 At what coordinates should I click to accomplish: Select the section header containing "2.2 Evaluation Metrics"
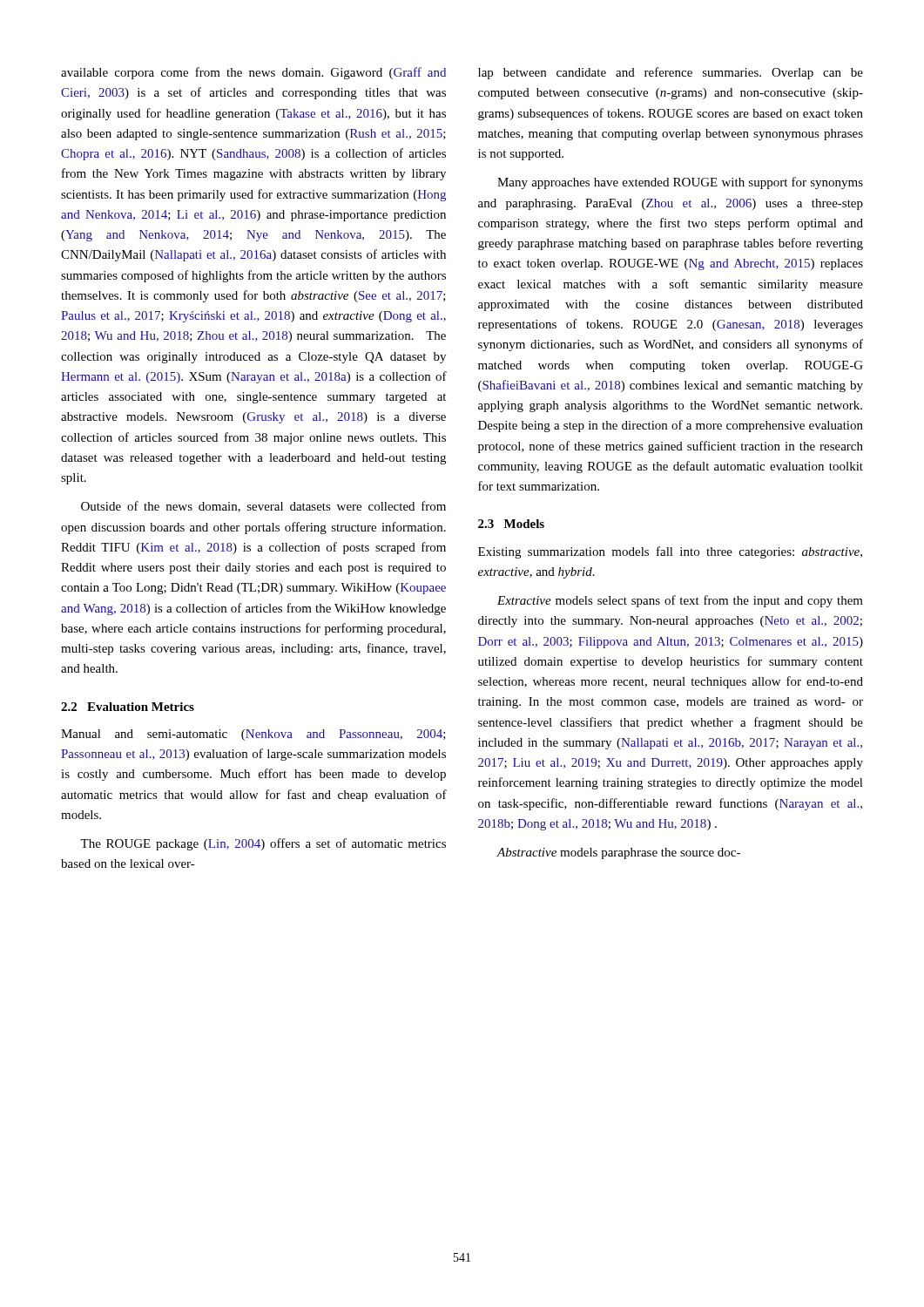pos(128,707)
